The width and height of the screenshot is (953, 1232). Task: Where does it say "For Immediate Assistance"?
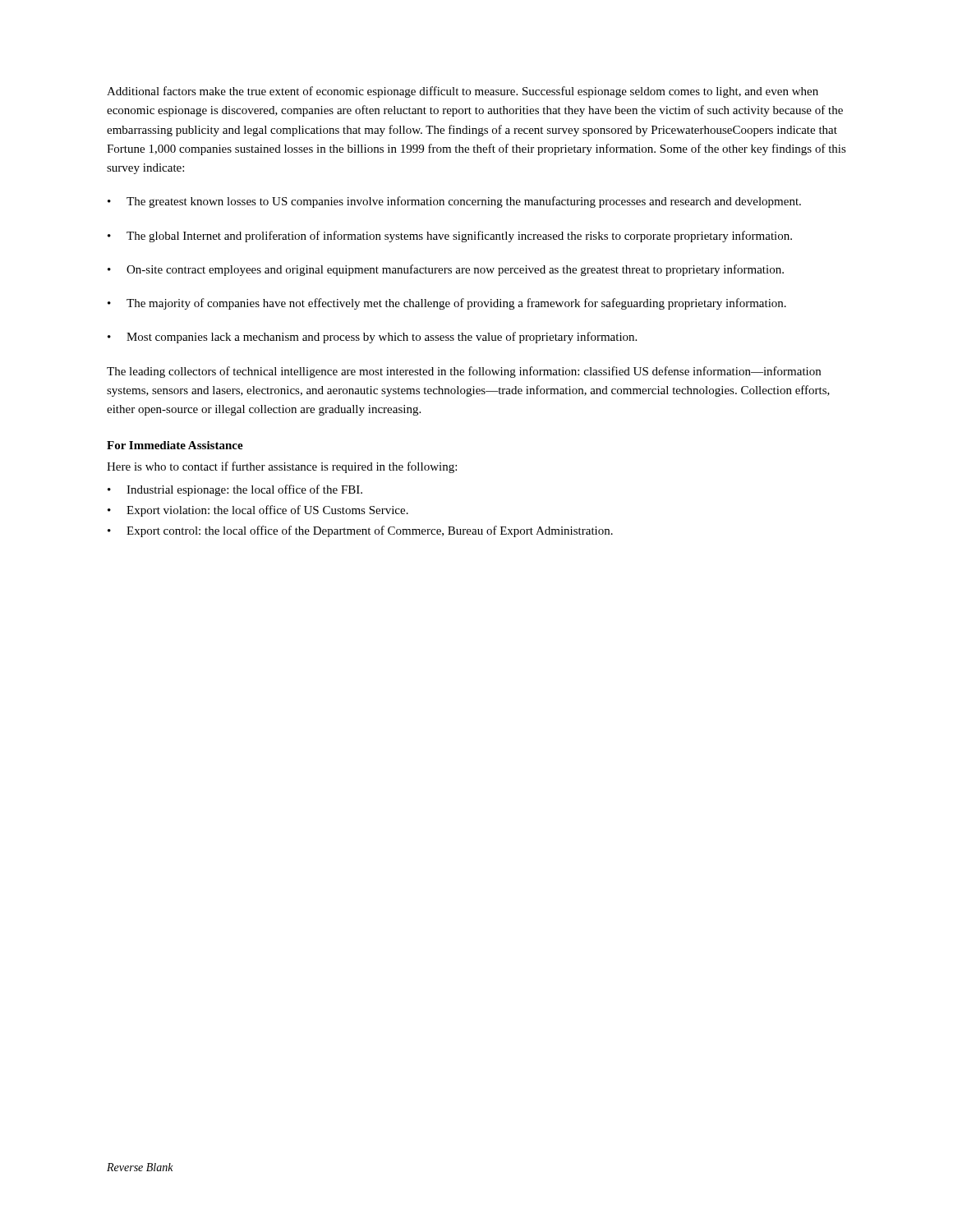(x=175, y=445)
